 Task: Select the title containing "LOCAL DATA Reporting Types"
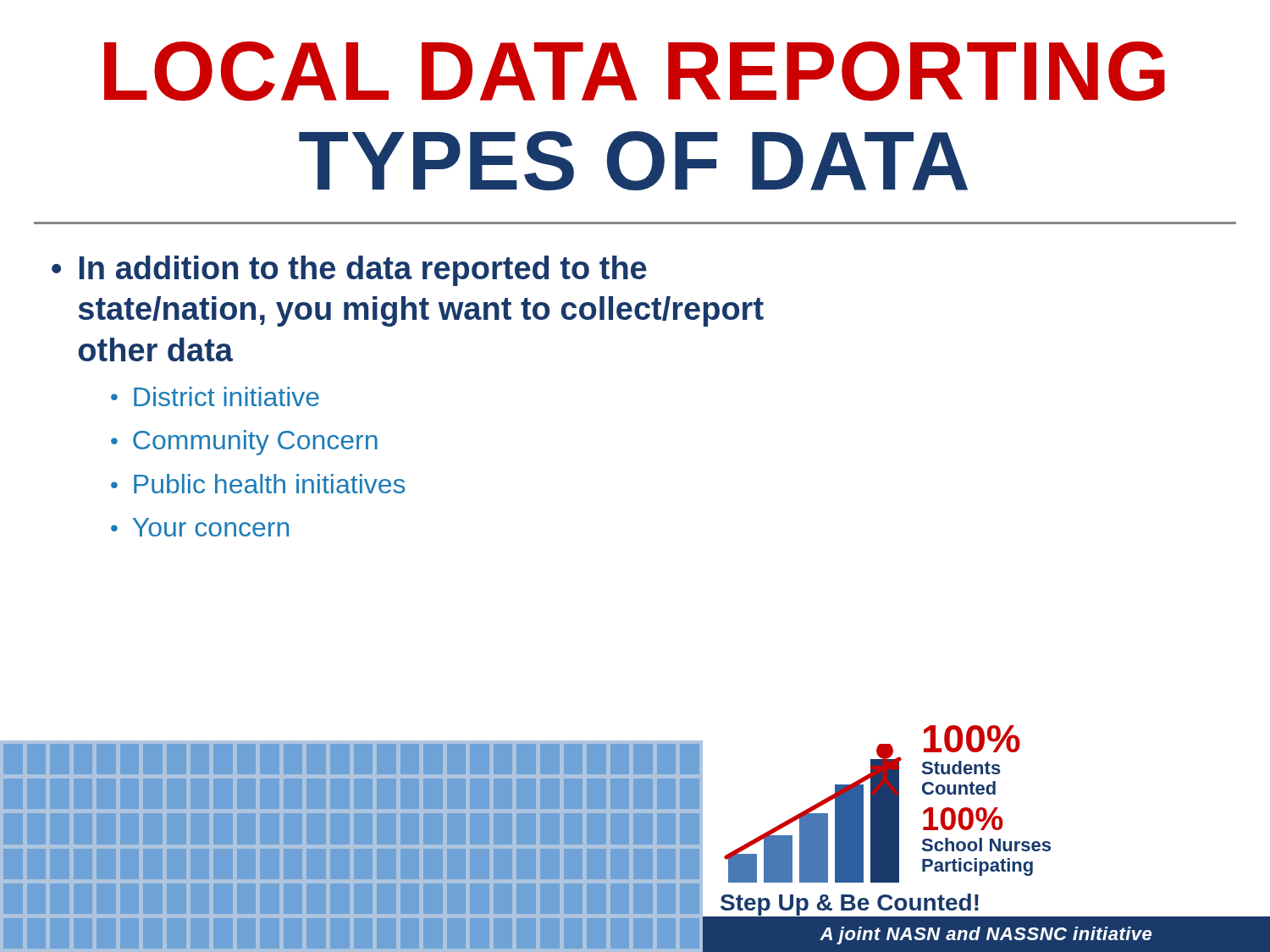635,116
